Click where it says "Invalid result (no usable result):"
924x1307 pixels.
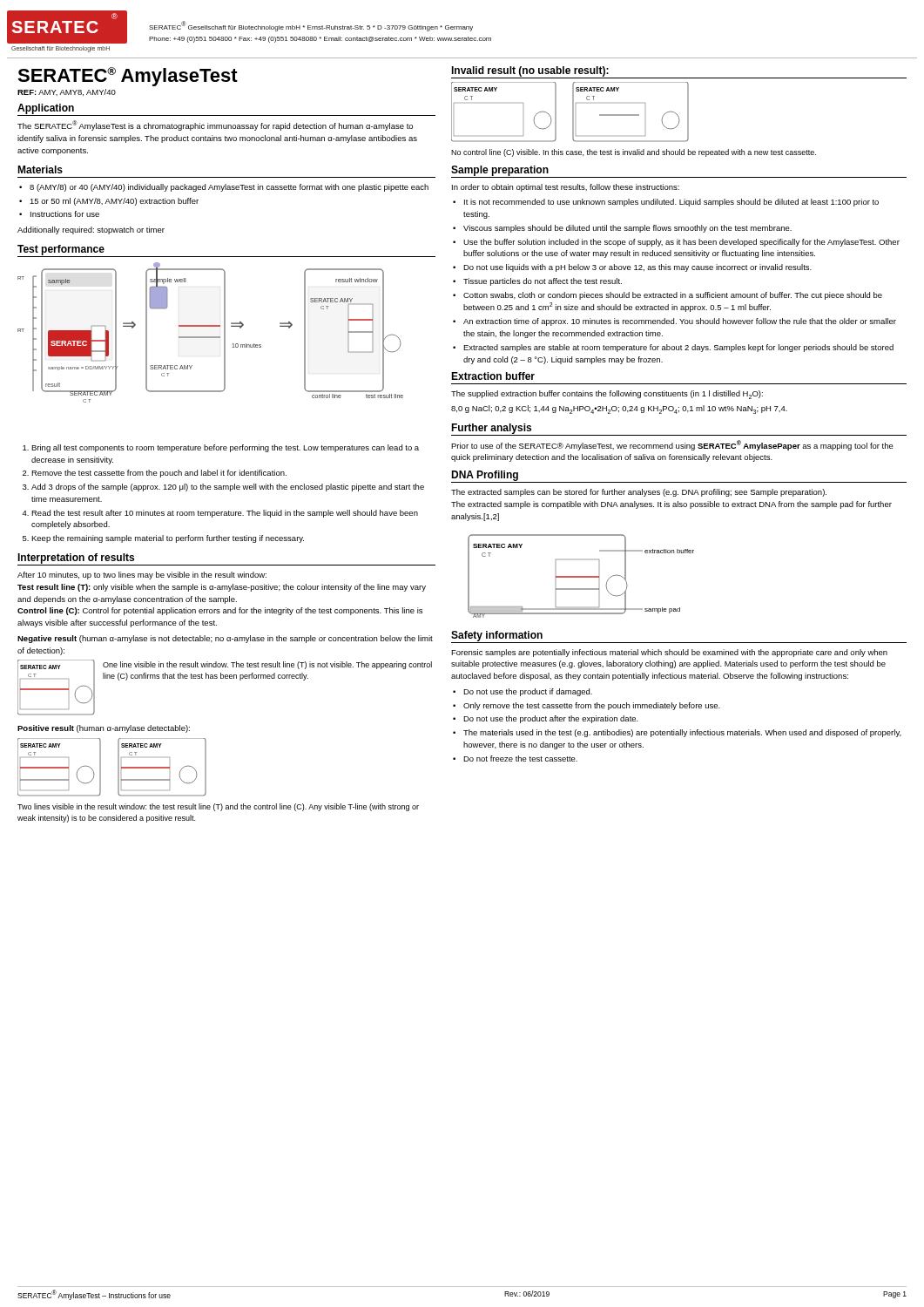click(530, 71)
